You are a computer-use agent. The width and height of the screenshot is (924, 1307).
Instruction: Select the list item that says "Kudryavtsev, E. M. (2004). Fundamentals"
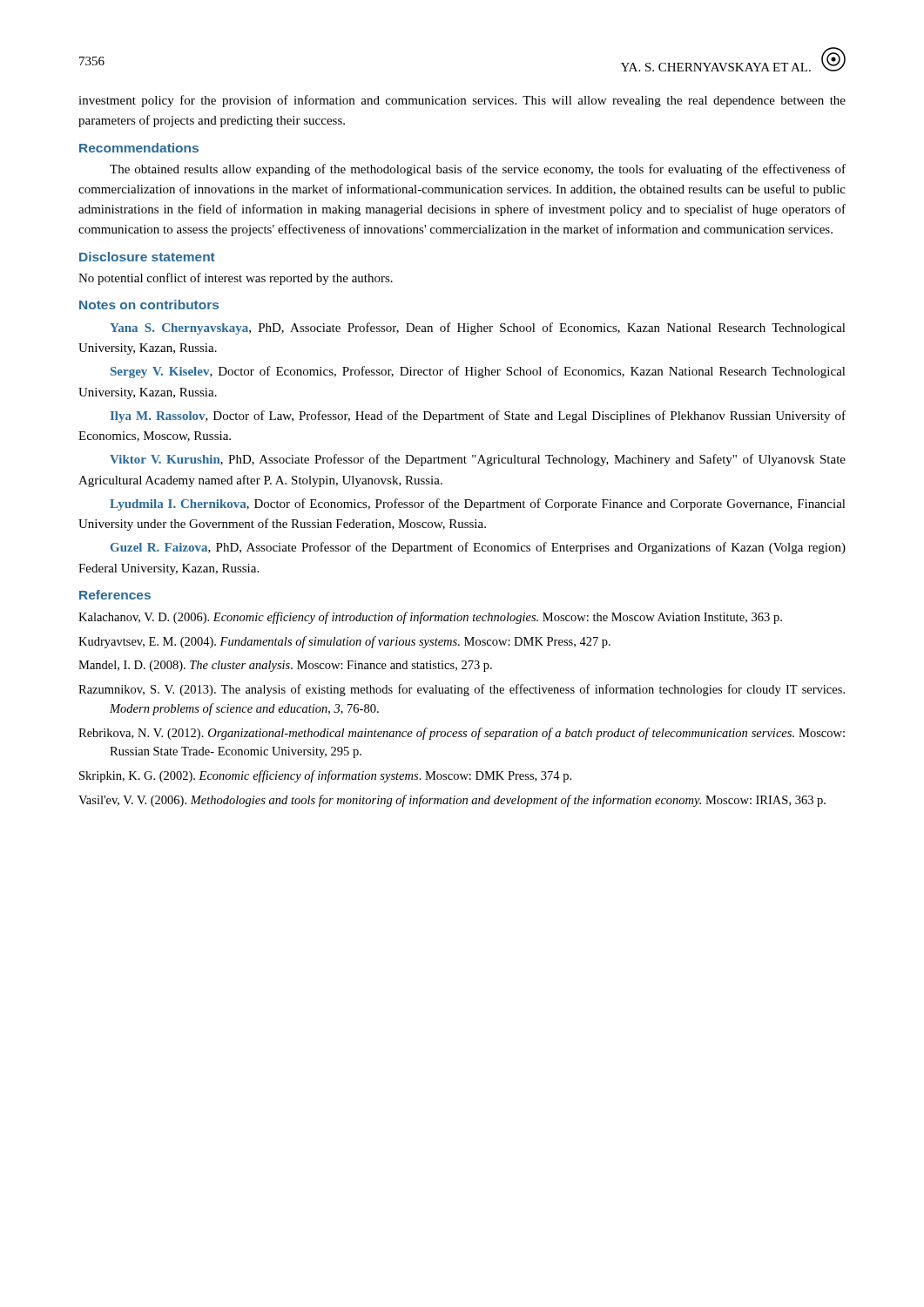point(345,641)
